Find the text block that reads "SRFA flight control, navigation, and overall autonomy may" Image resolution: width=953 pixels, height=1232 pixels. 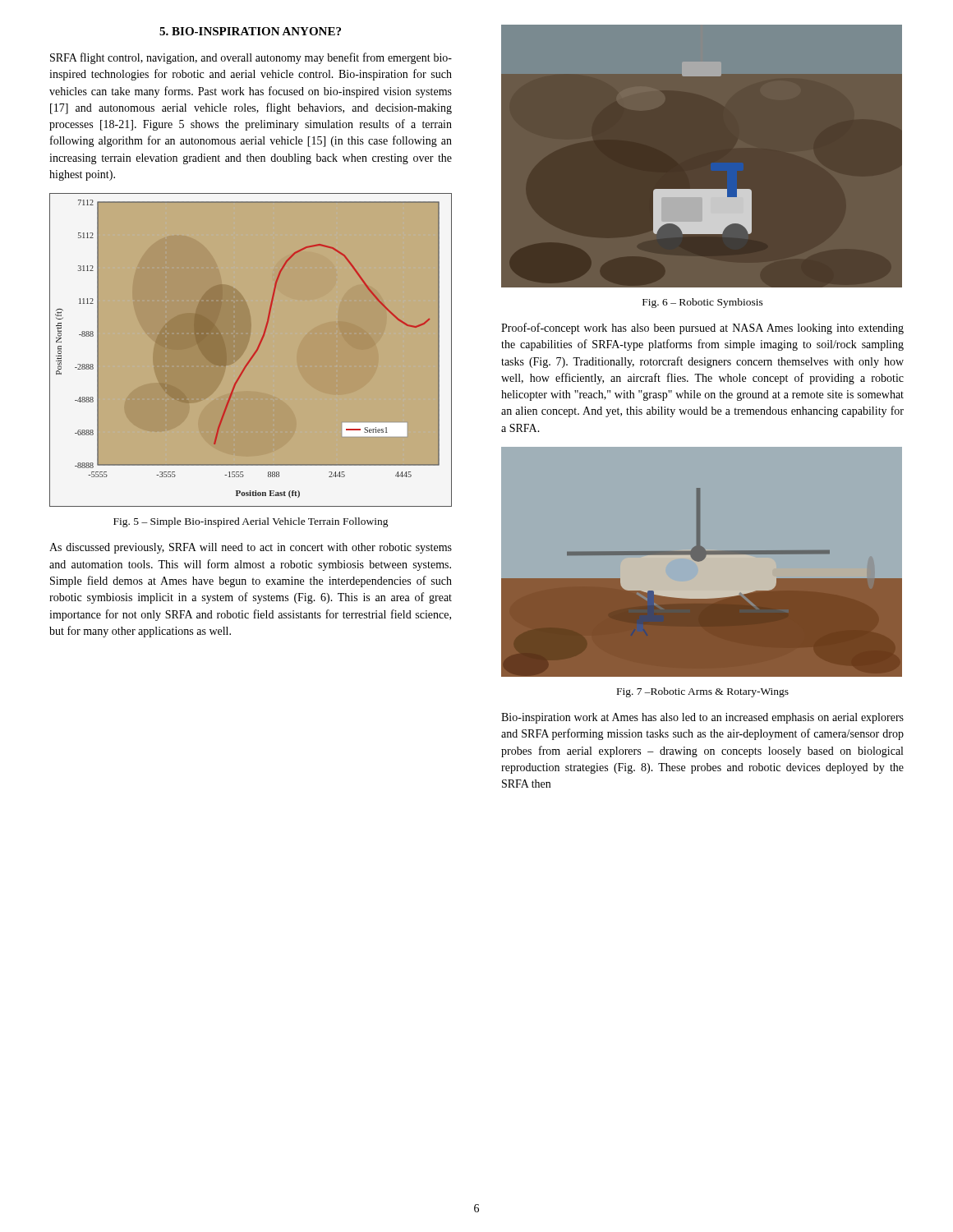pyautogui.click(x=251, y=116)
